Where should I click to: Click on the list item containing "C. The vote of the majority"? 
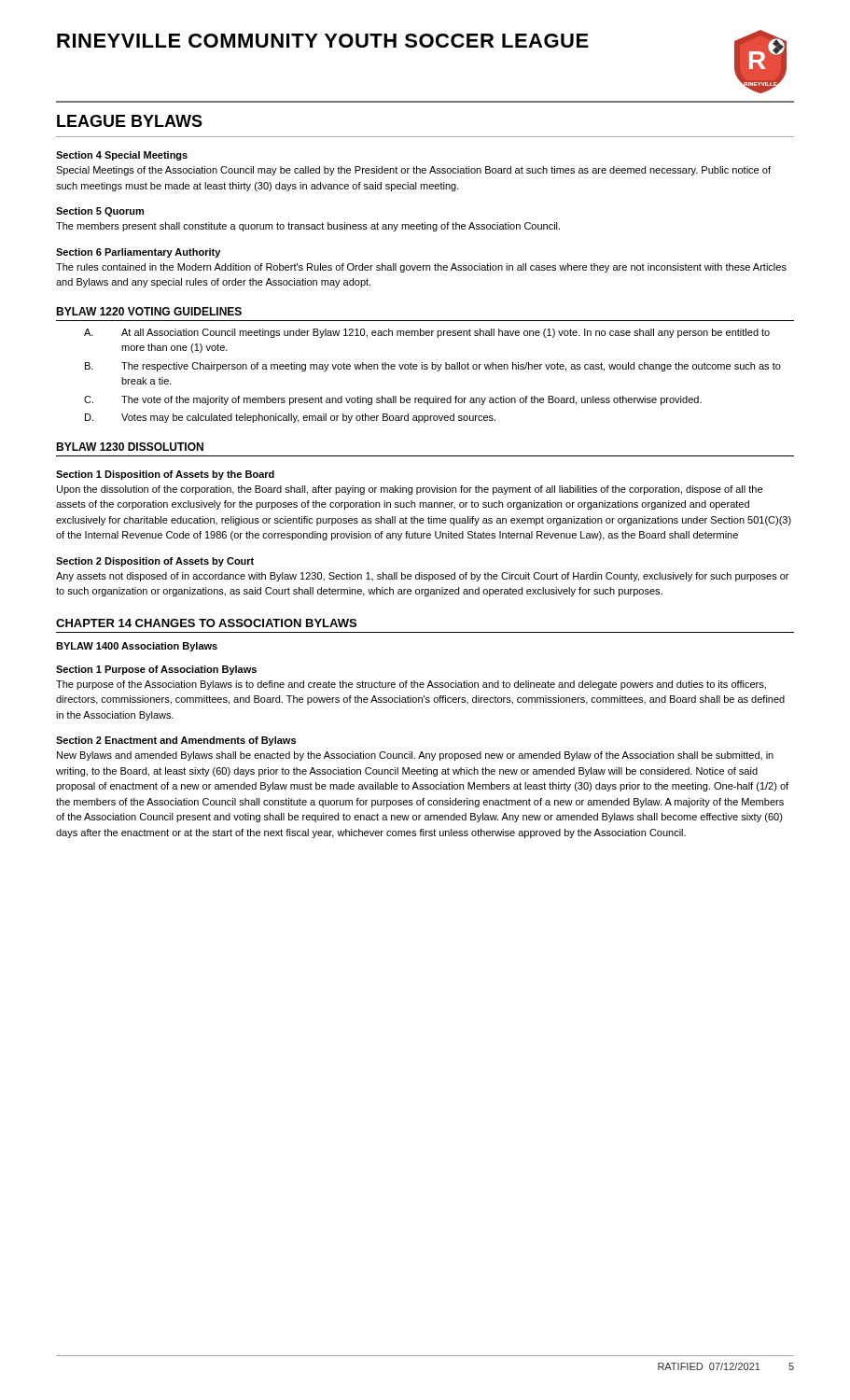(x=425, y=399)
